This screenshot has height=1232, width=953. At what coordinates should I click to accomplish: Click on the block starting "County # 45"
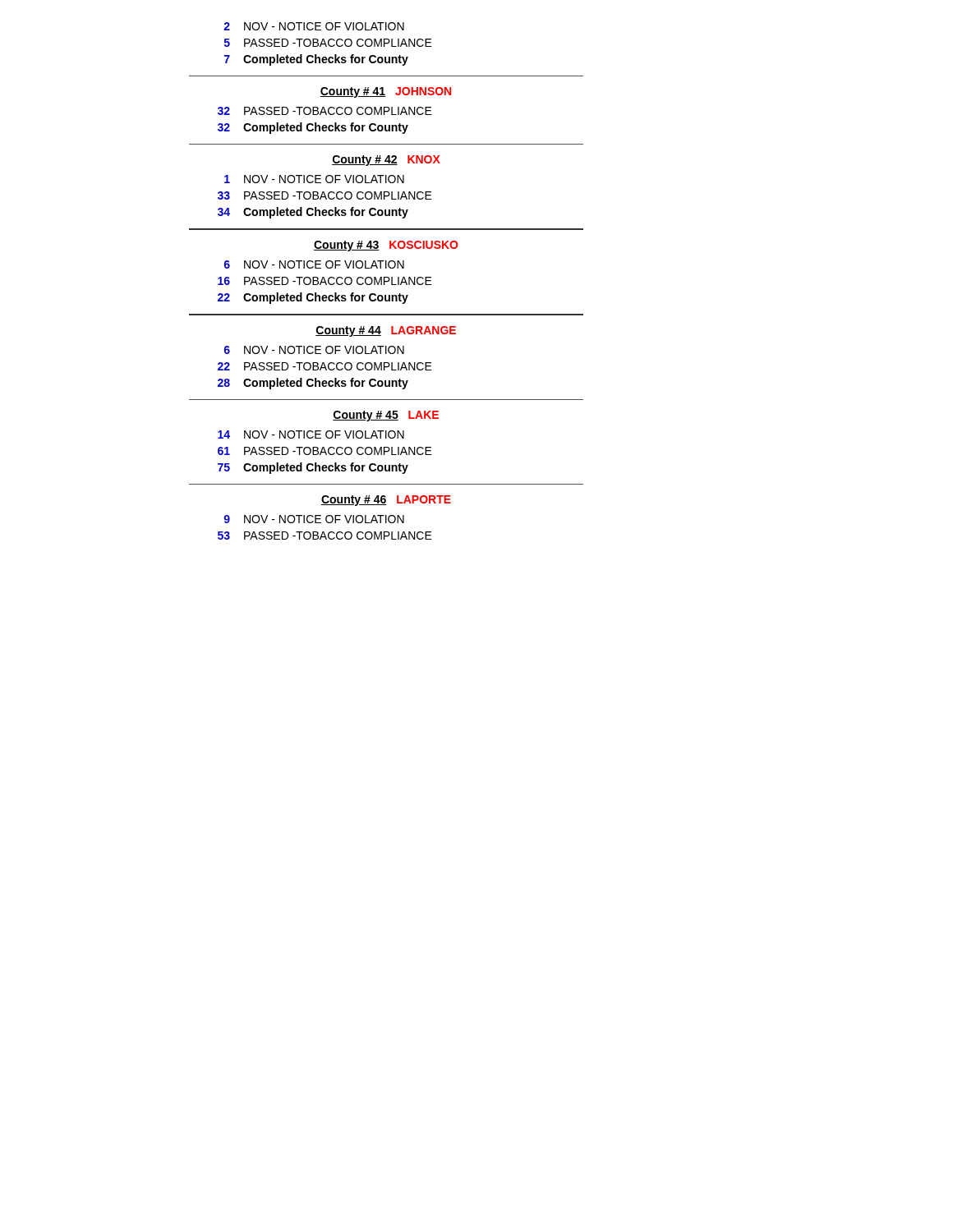coord(386,415)
